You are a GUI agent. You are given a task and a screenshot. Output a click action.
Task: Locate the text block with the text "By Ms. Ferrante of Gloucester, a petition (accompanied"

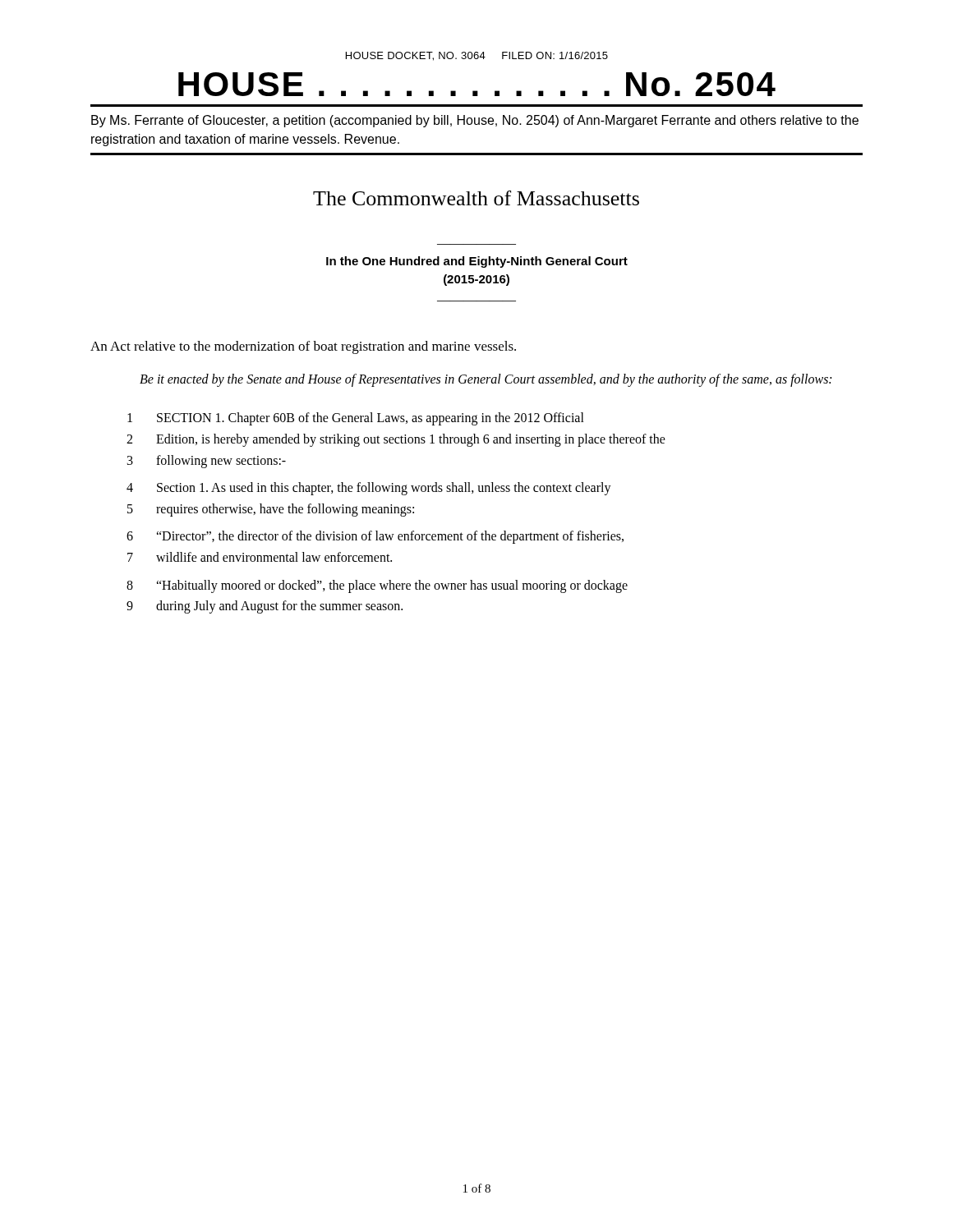[475, 130]
